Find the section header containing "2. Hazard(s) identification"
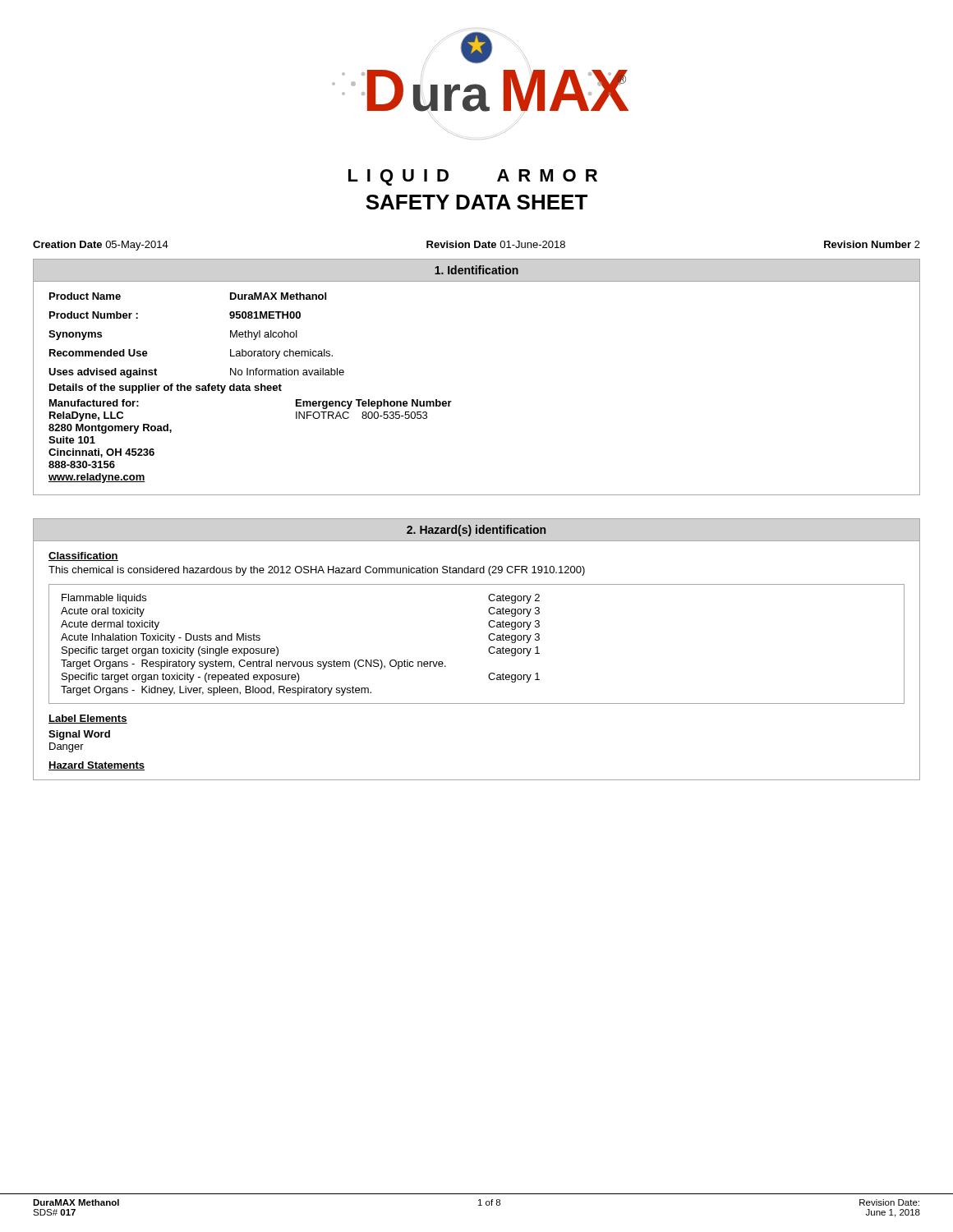953x1232 pixels. [x=476, y=530]
